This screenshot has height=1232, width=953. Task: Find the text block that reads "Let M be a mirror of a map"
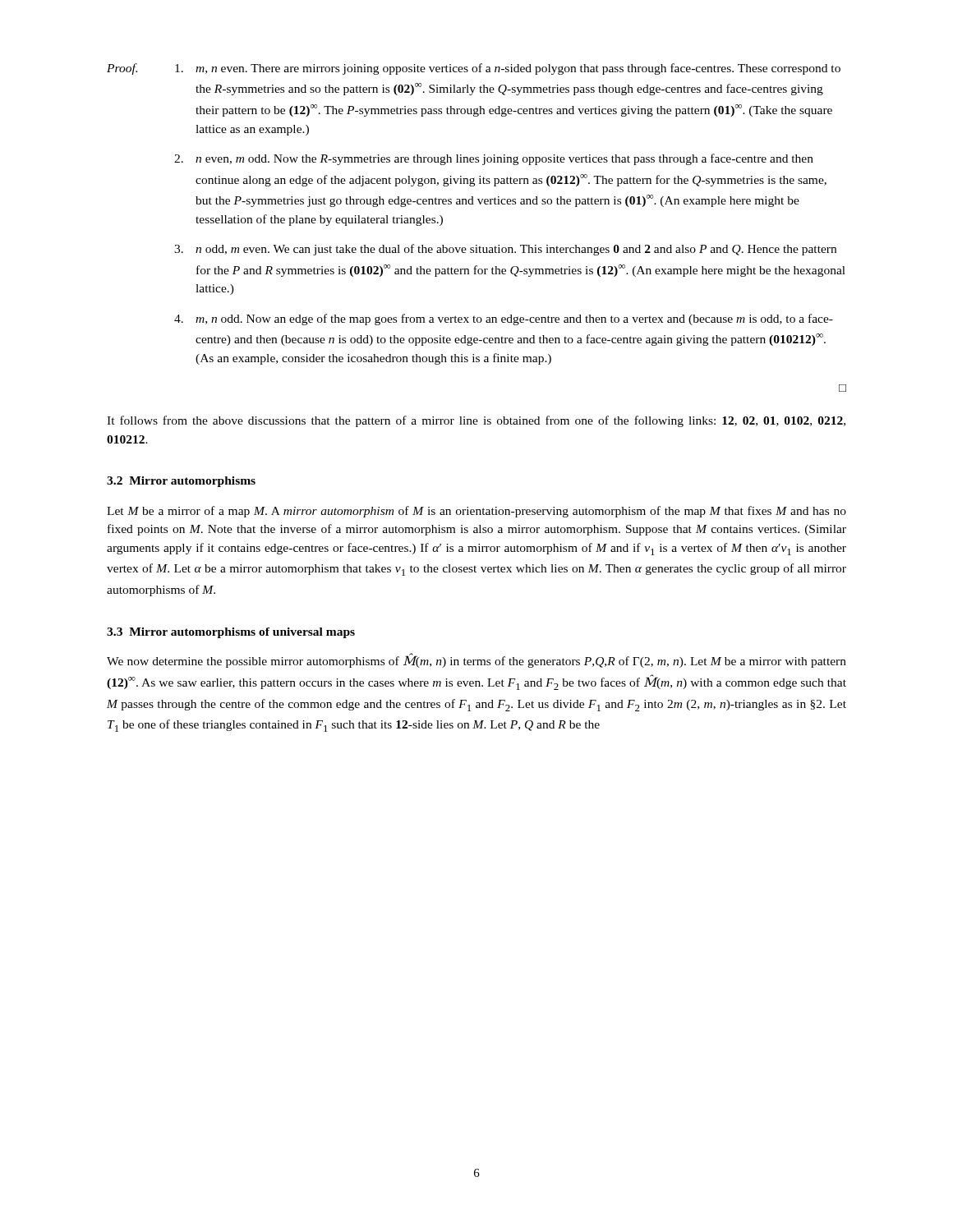[x=476, y=550]
